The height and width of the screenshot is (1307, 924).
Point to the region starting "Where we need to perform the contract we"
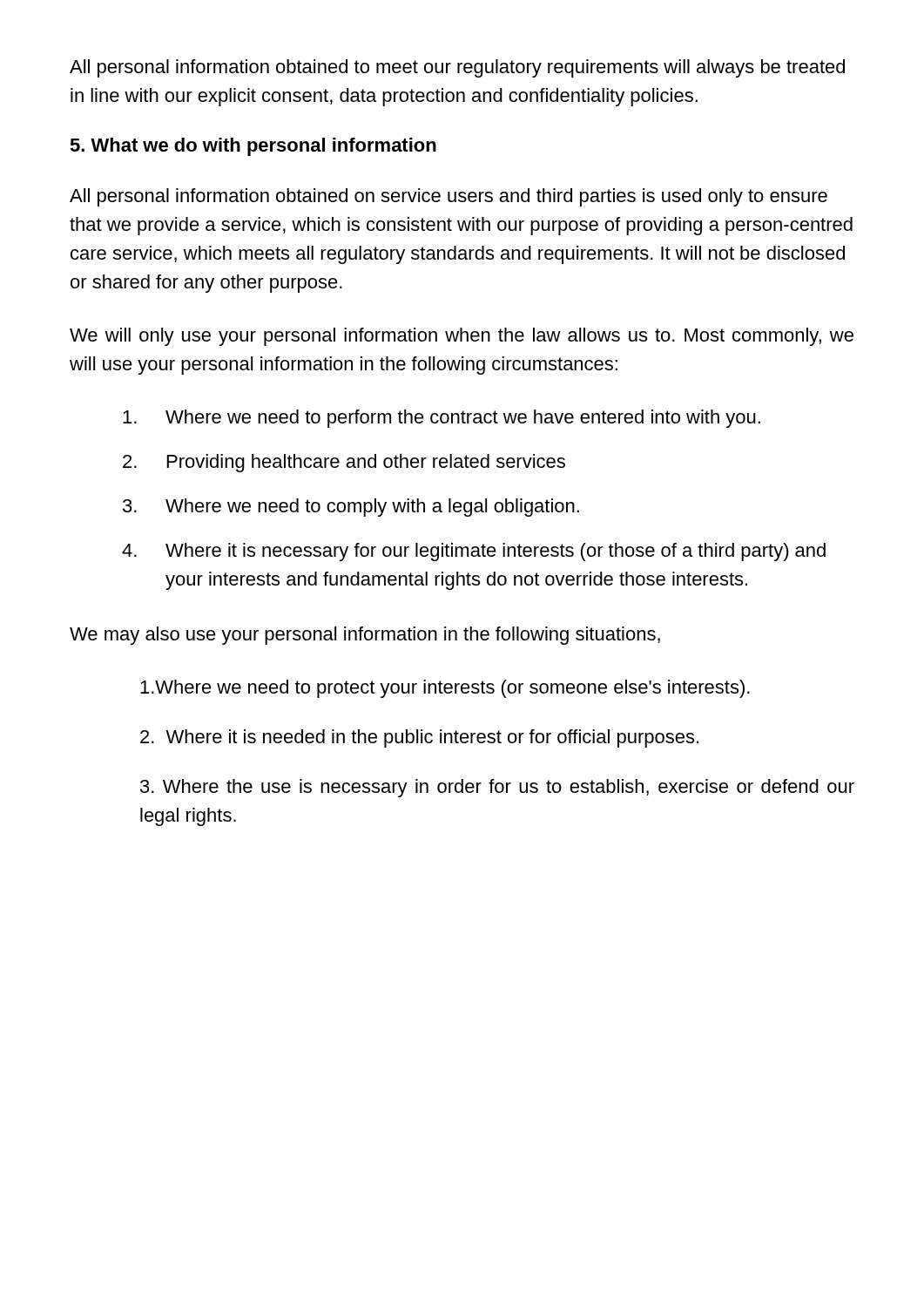point(488,417)
